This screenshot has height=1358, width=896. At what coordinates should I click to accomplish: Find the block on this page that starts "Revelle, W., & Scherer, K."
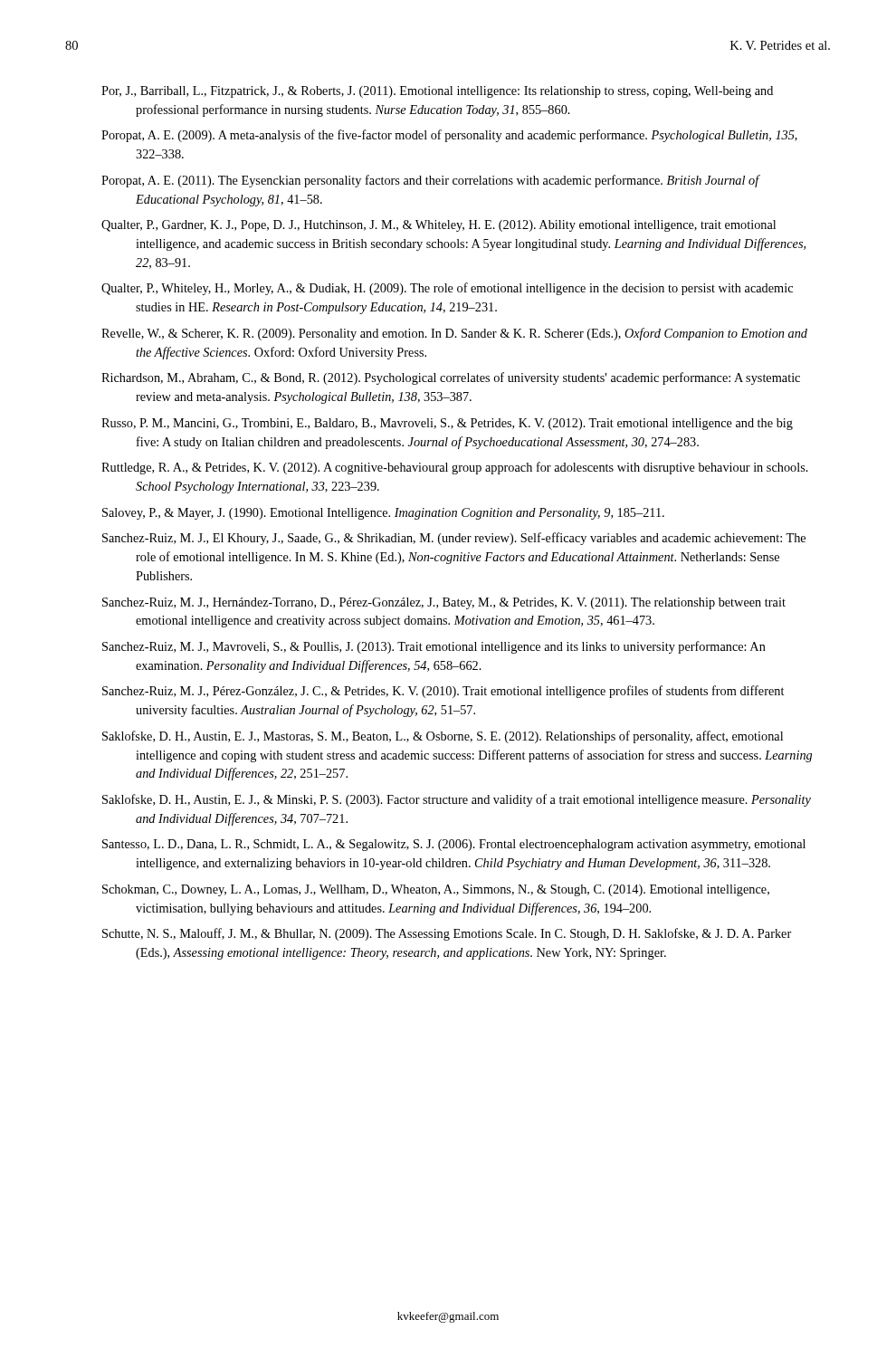click(x=454, y=342)
